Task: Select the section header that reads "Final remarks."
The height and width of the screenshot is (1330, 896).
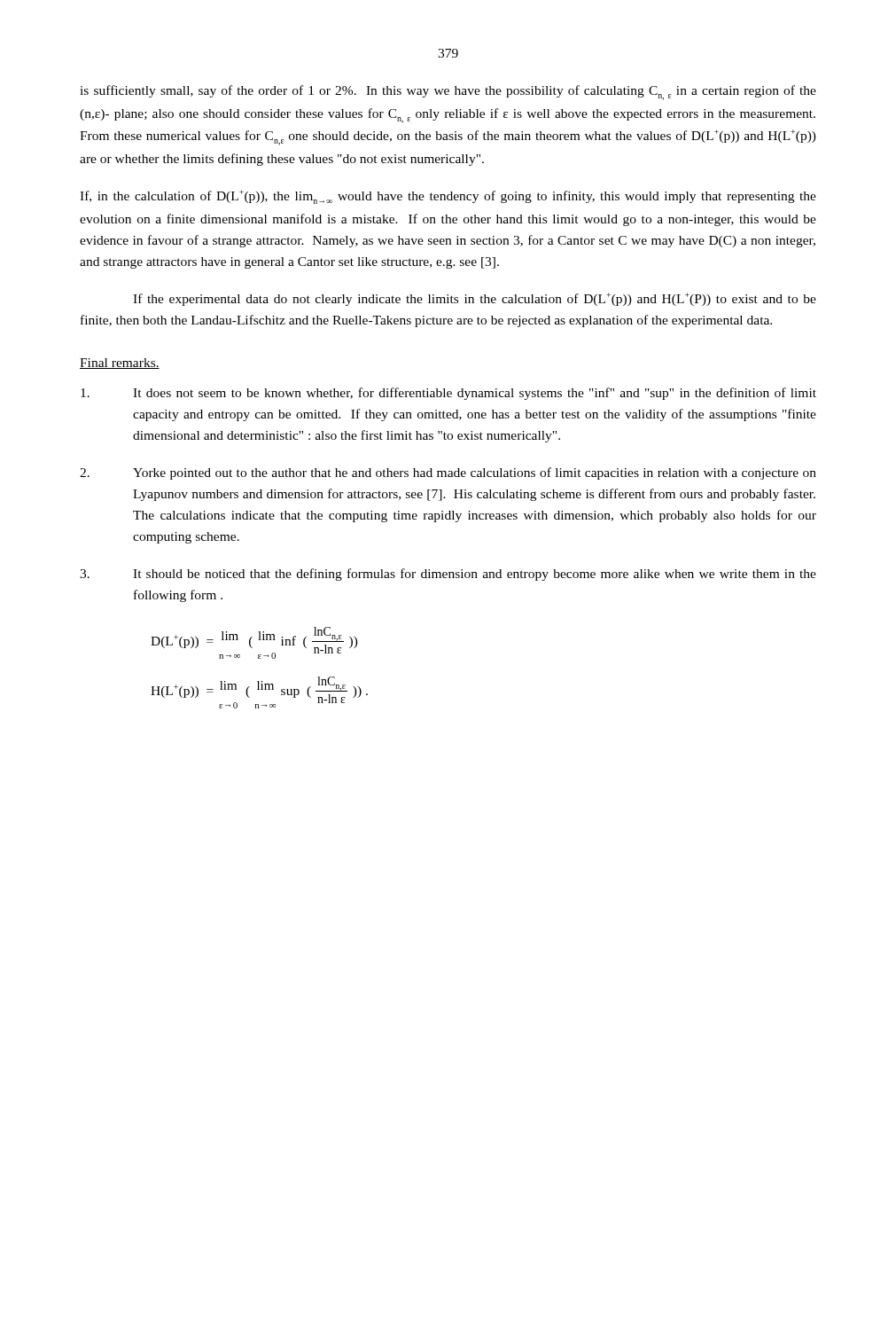Action: coord(119,362)
